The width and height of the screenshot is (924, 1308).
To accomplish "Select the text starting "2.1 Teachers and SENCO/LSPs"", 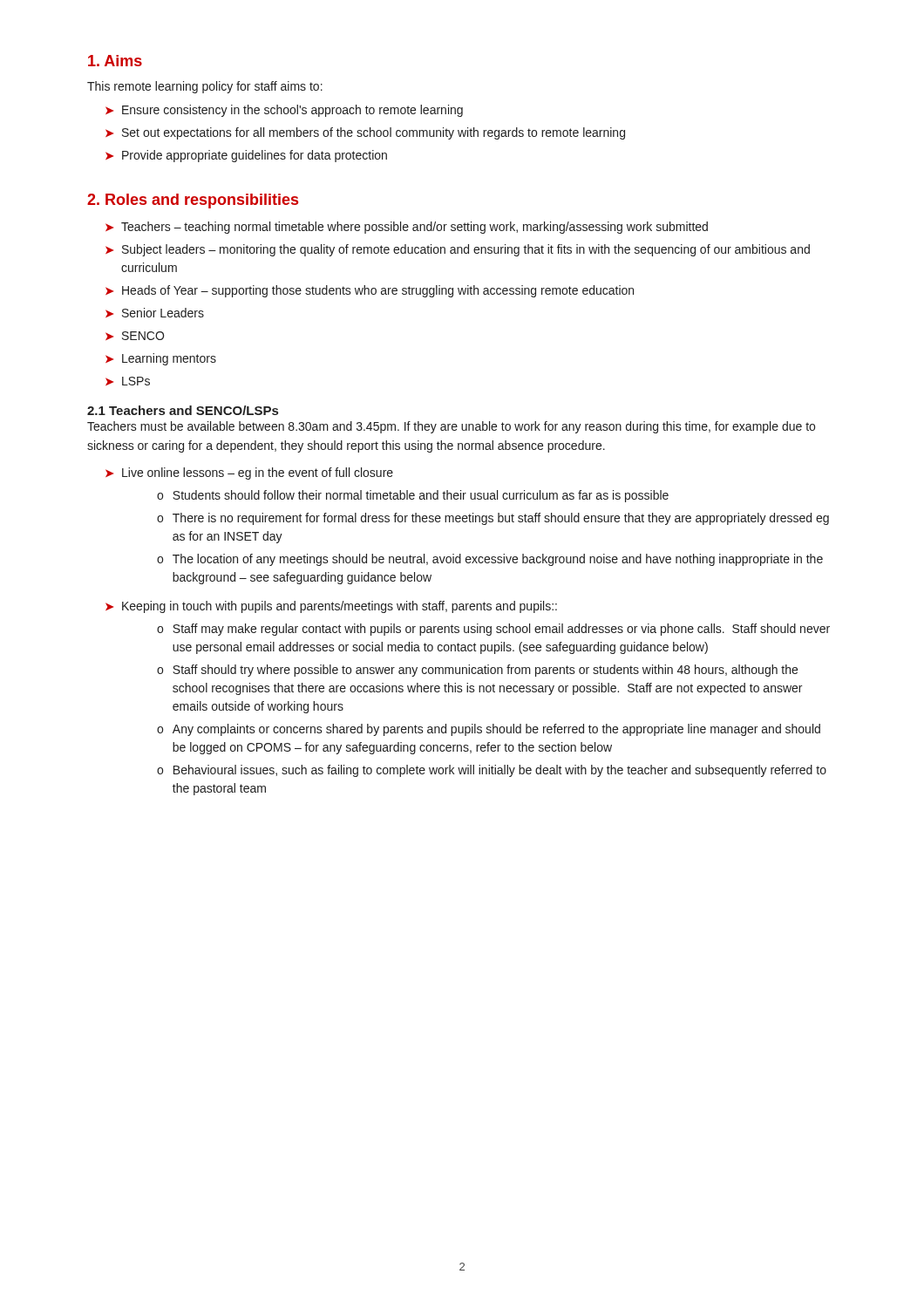I will pyautogui.click(x=183, y=410).
